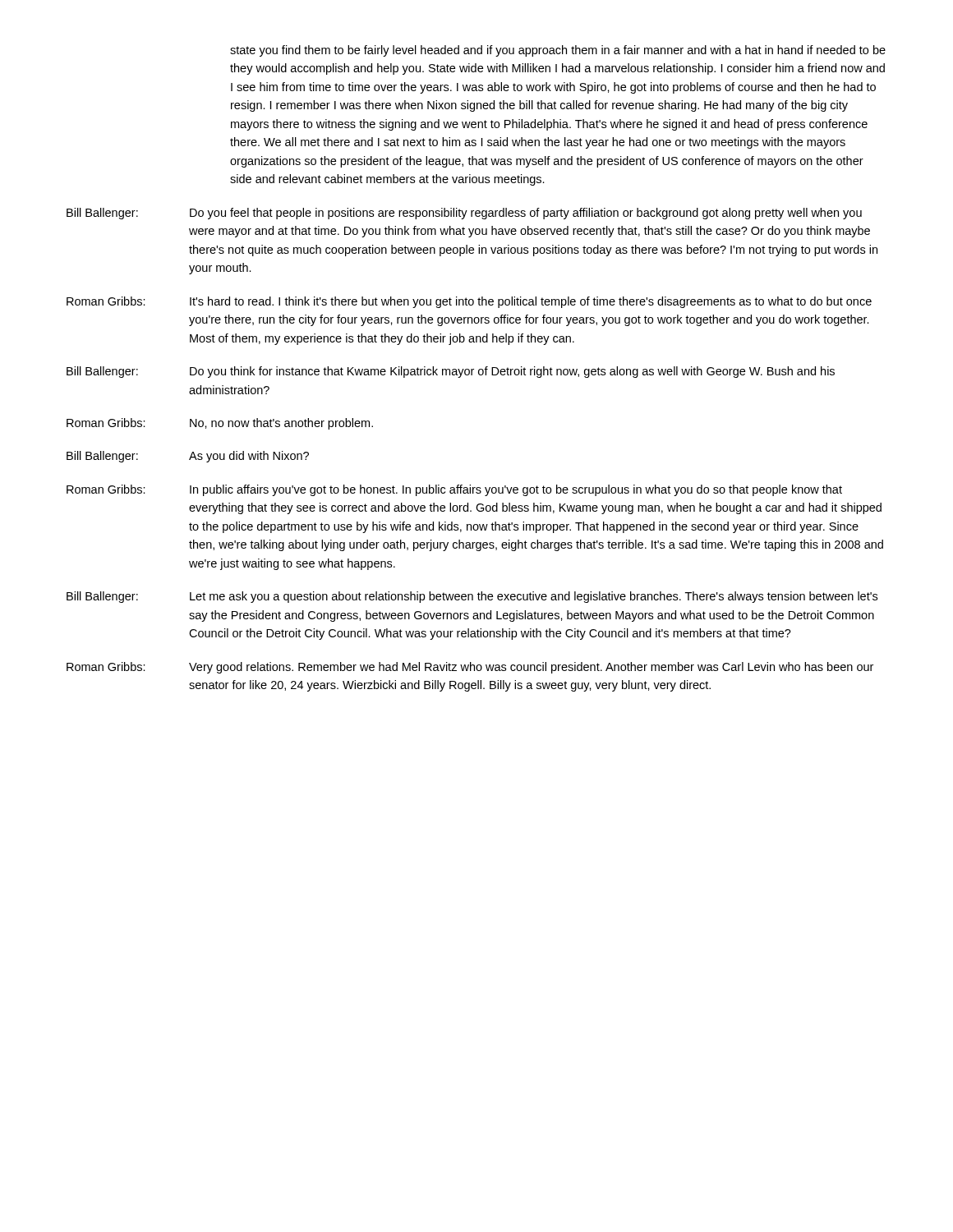Locate the text block starting "Bill Ballenger: As you did with Nixon?"
Viewport: 953px width, 1232px height.
188,457
